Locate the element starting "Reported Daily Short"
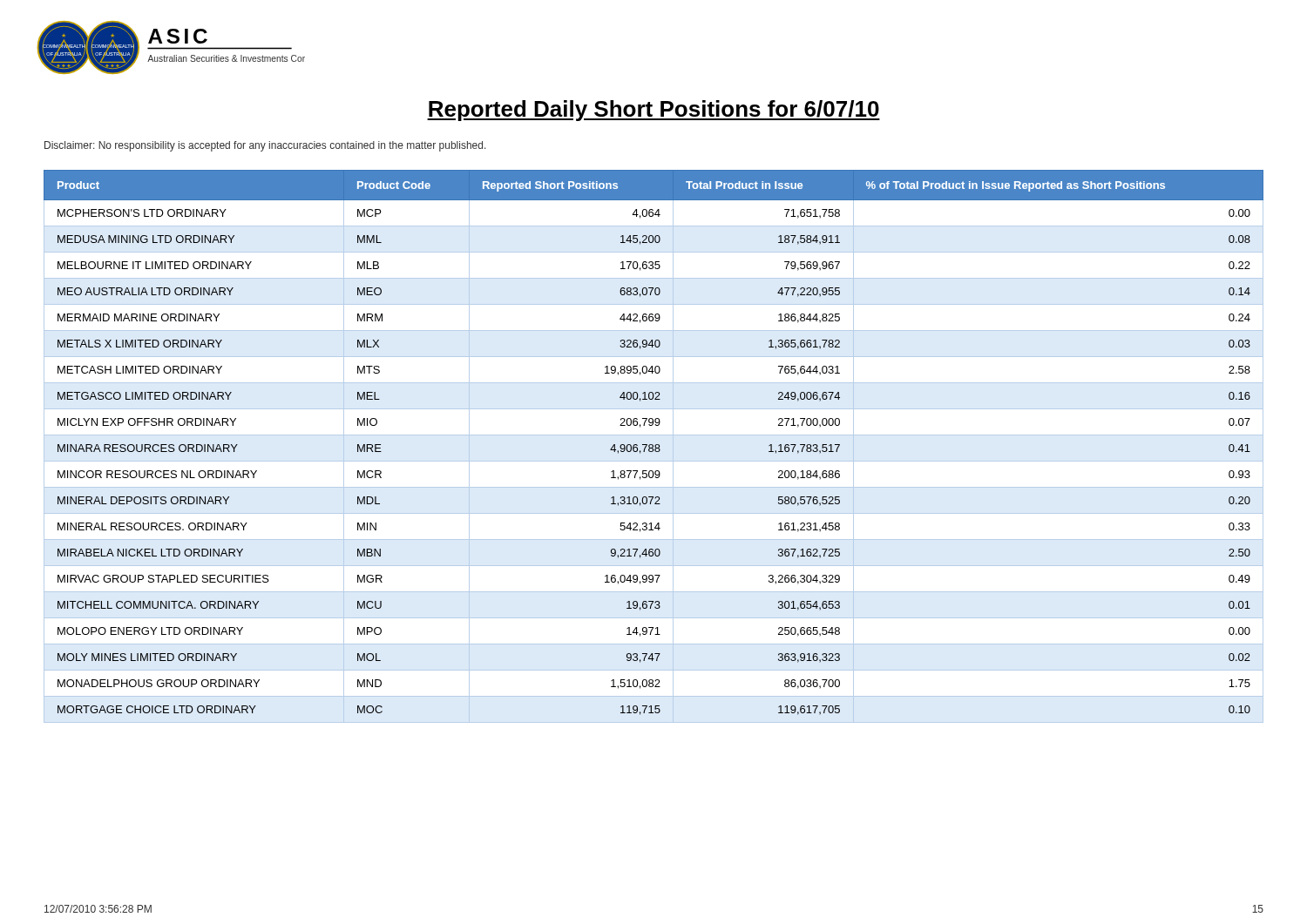The height and width of the screenshot is (924, 1307). [654, 109]
